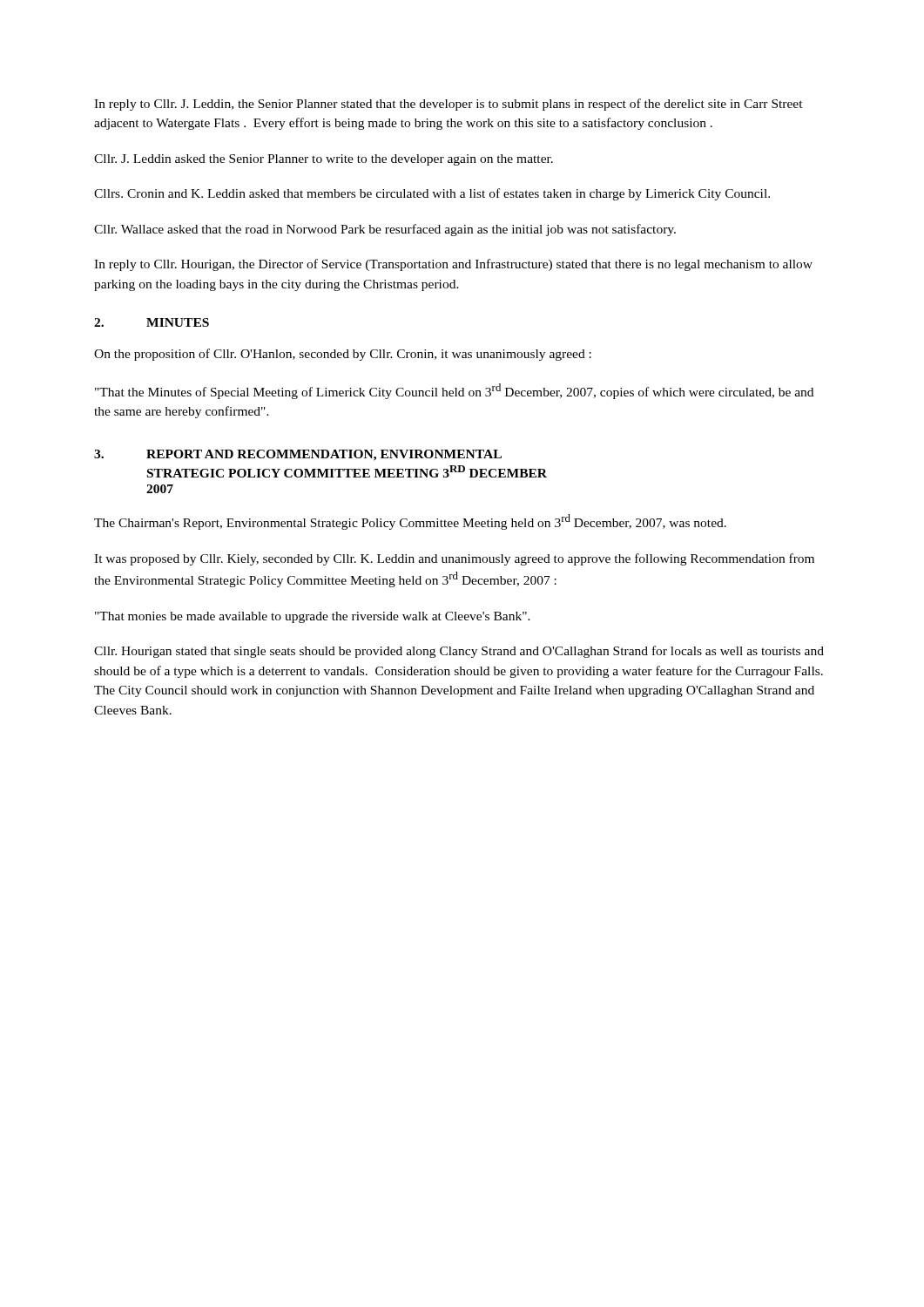Locate the text starting "On the proposition of Cllr. O'Hanlon, seconded"
Image resolution: width=924 pixels, height=1307 pixels.
[343, 354]
